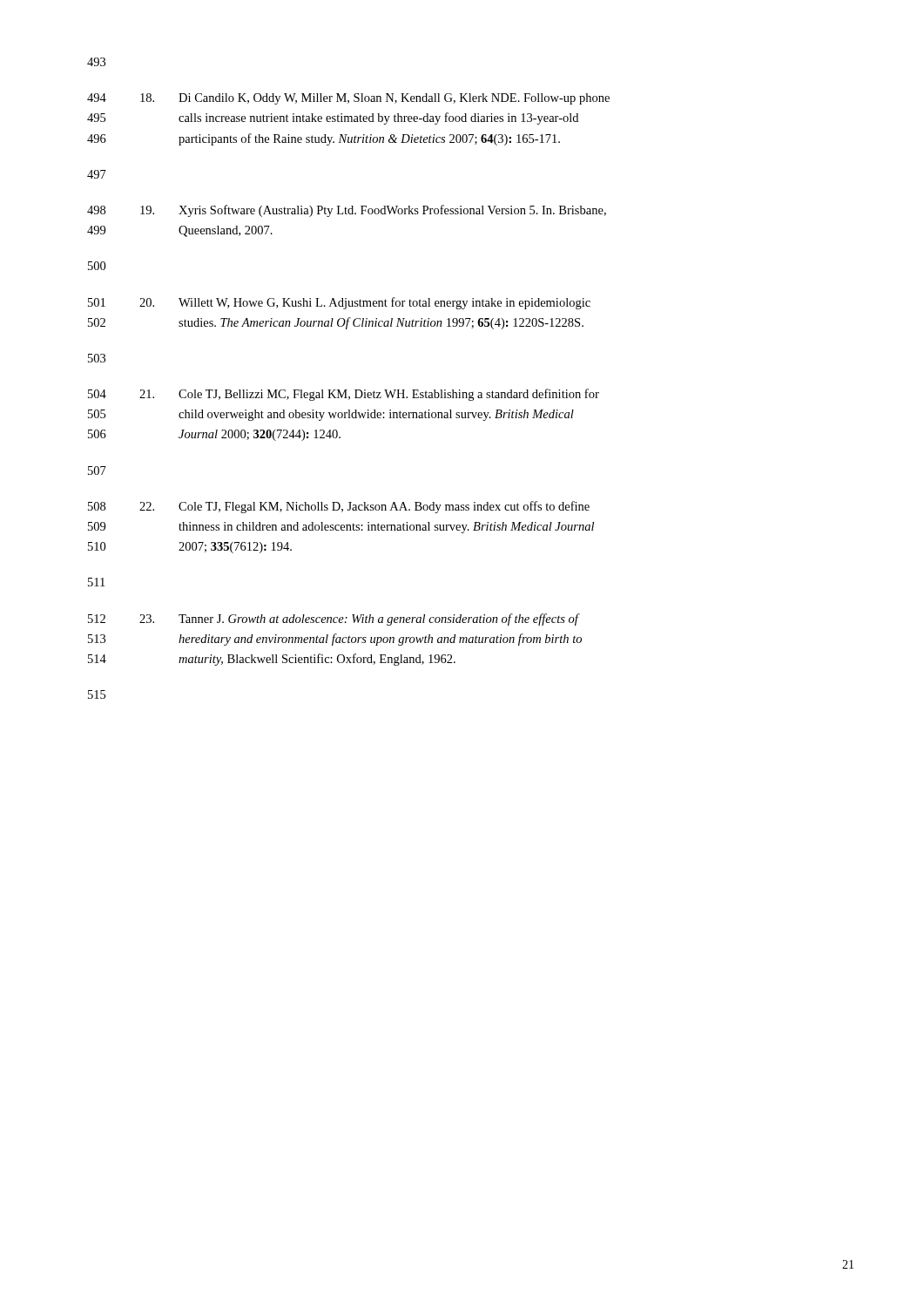Point to the block starting "495 calls increase nutrient intake estimated"
Image resolution: width=924 pixels, height=1307 pixels.
[470, 118]
